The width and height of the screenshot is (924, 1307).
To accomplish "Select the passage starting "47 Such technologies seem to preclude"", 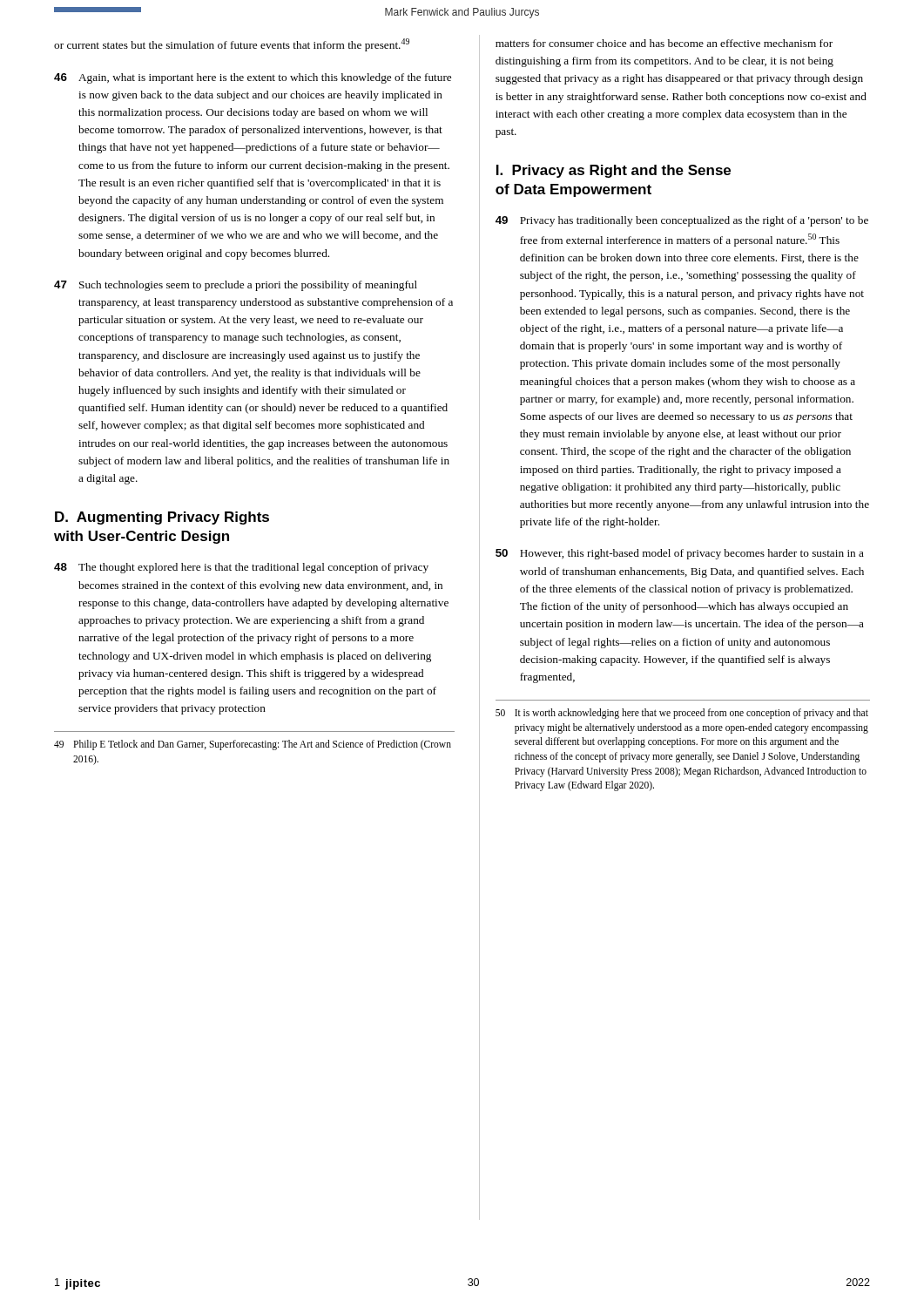I will pos(254,382).
